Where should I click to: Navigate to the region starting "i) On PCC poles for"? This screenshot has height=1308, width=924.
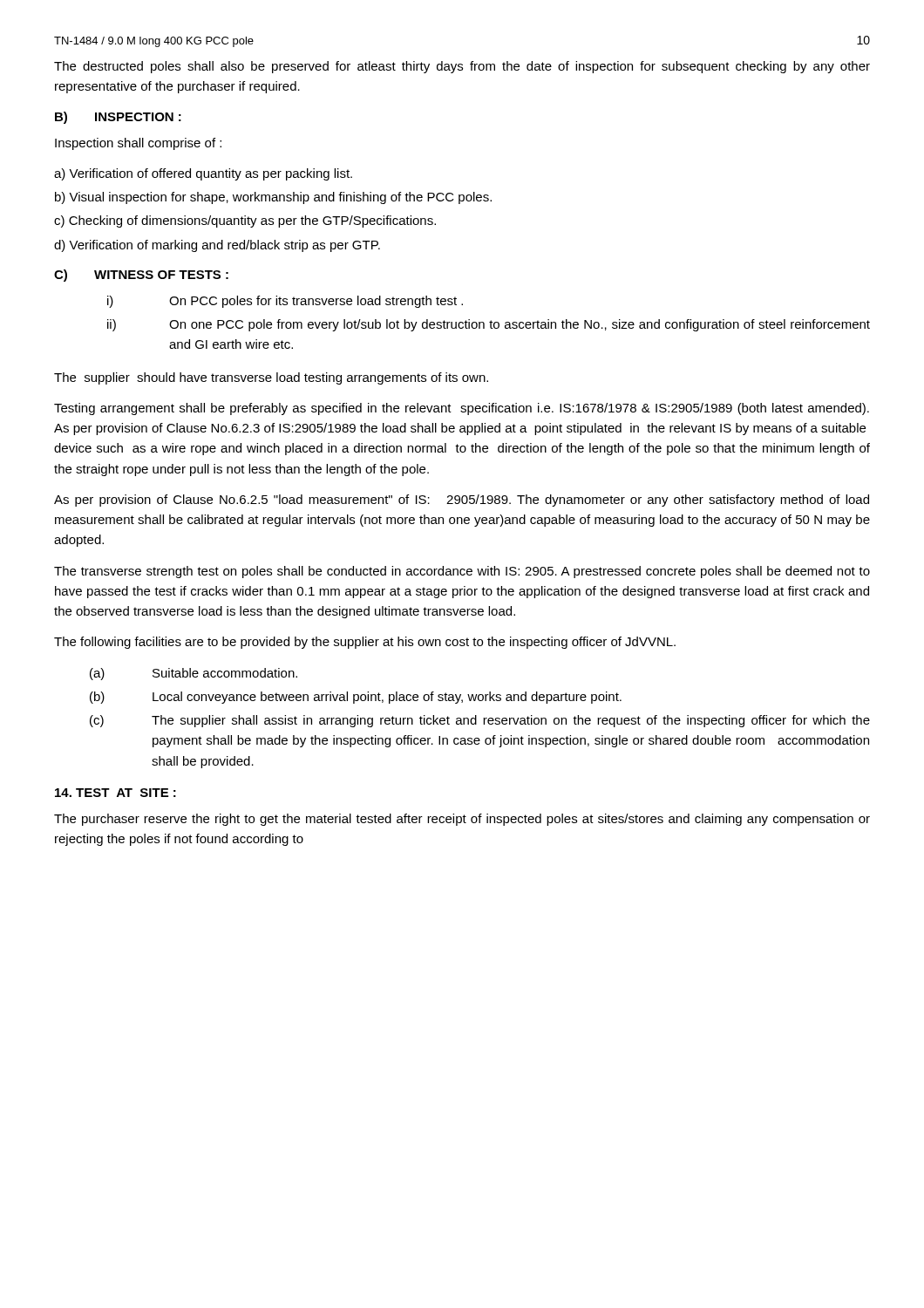pyautogui.click(x=462, y=300)
